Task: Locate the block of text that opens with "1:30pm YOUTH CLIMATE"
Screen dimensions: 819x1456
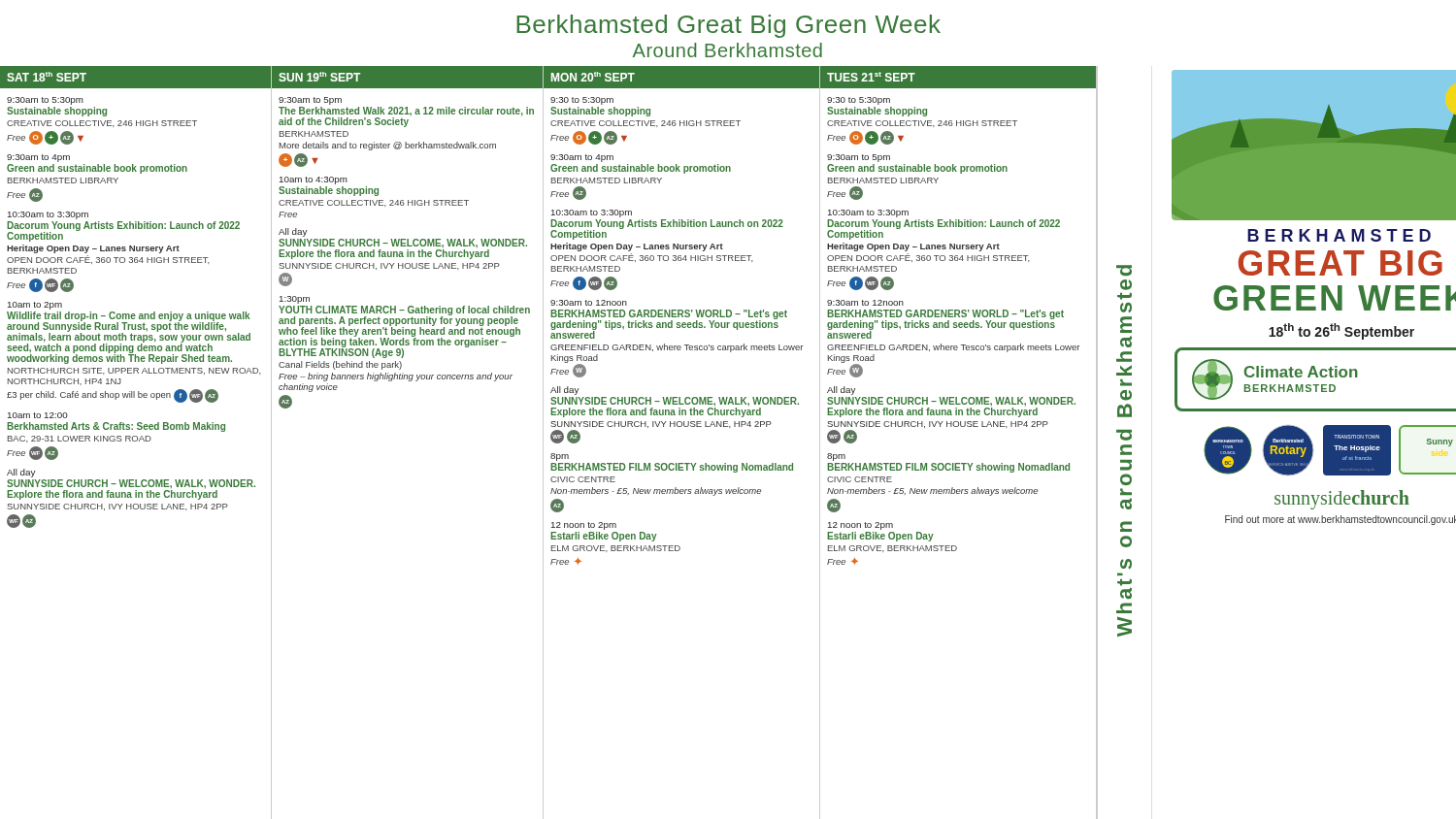Action: pyautogui.click(x=407, y=351)
